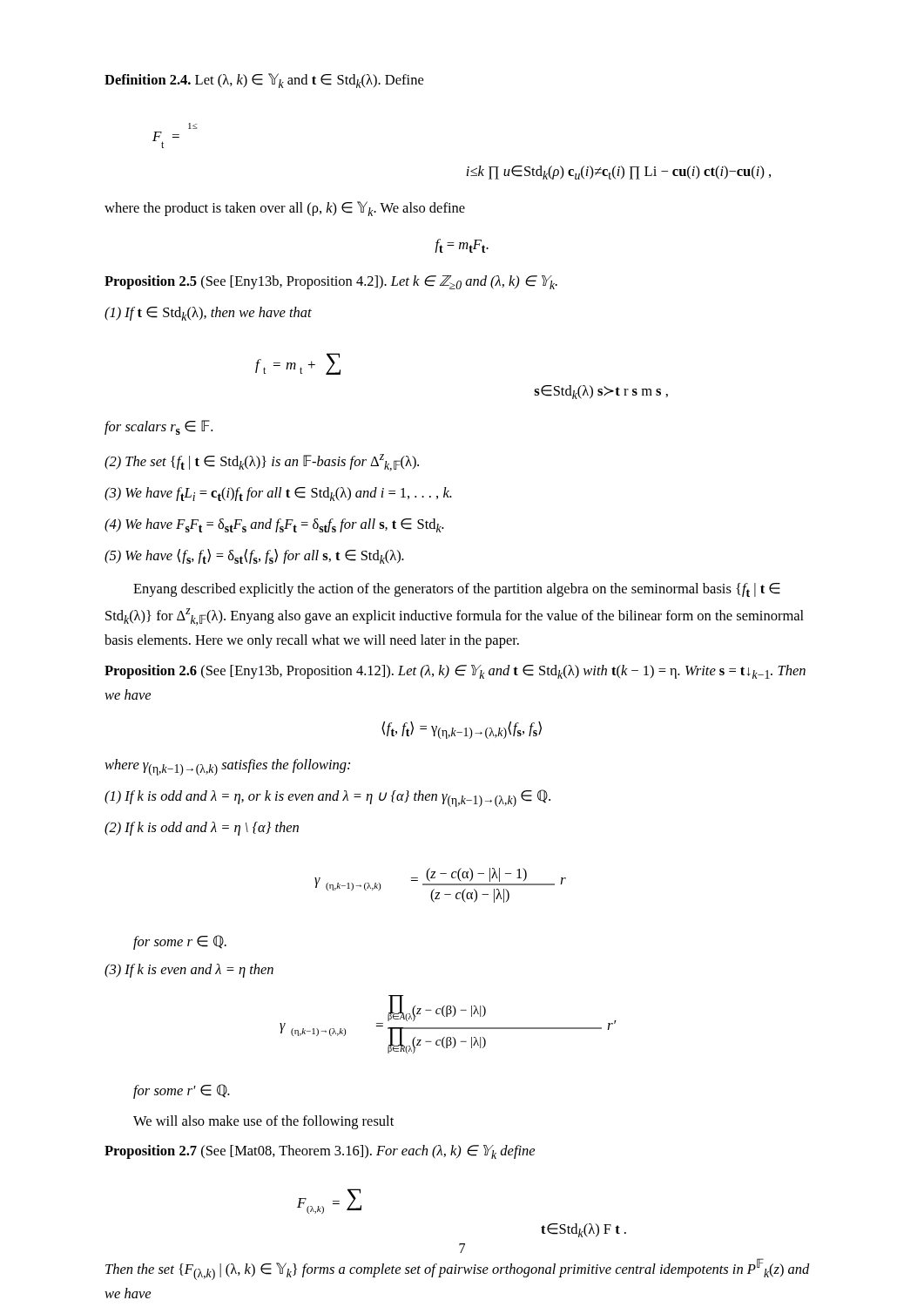Find the text block that reads "for scalars rs ∈ 𝔽. (2) The"
Image resolution: width=924 pixels, height=1307 pixels.
[x=462, y=493]
